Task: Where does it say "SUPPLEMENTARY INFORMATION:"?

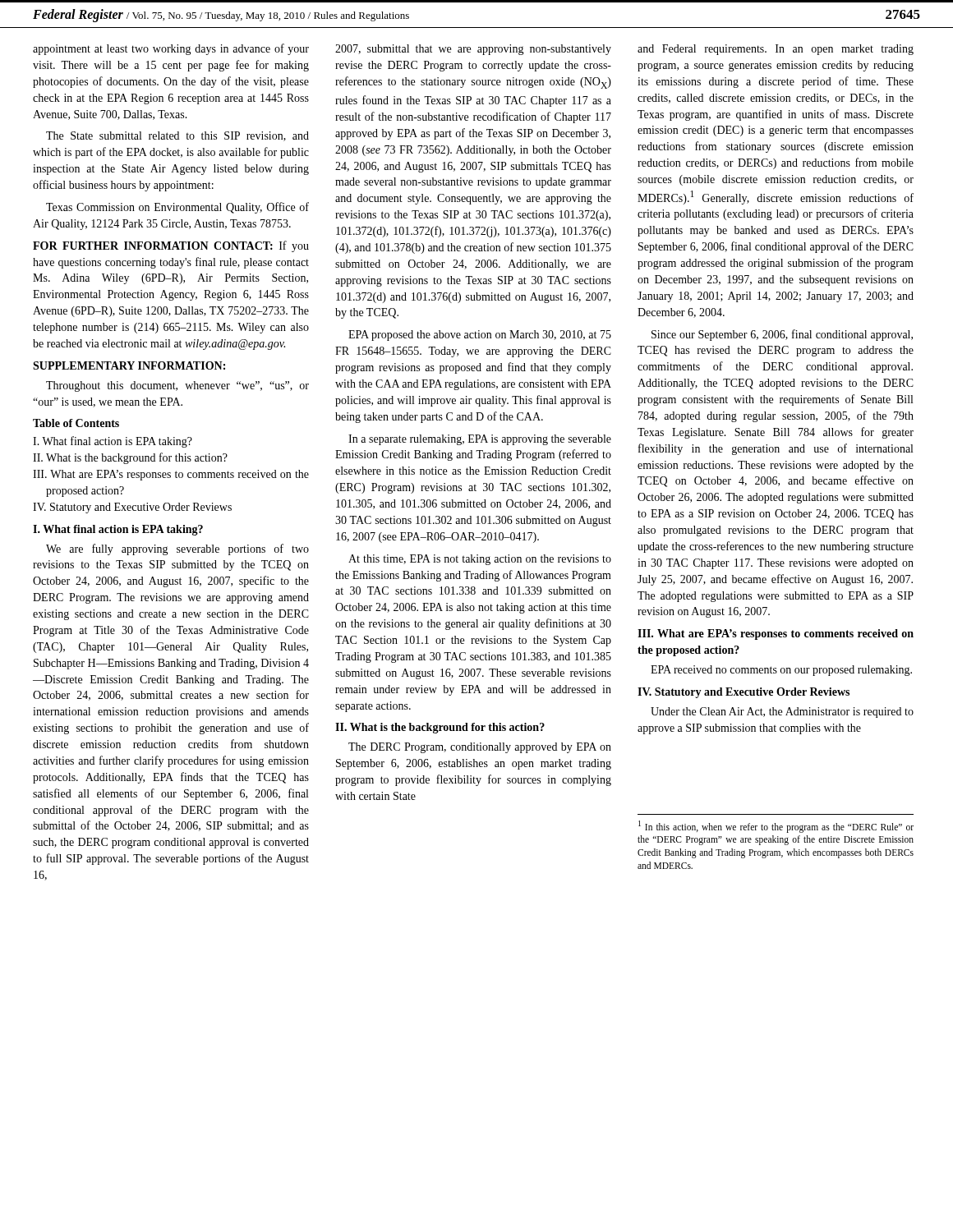Action: (171, 366)
